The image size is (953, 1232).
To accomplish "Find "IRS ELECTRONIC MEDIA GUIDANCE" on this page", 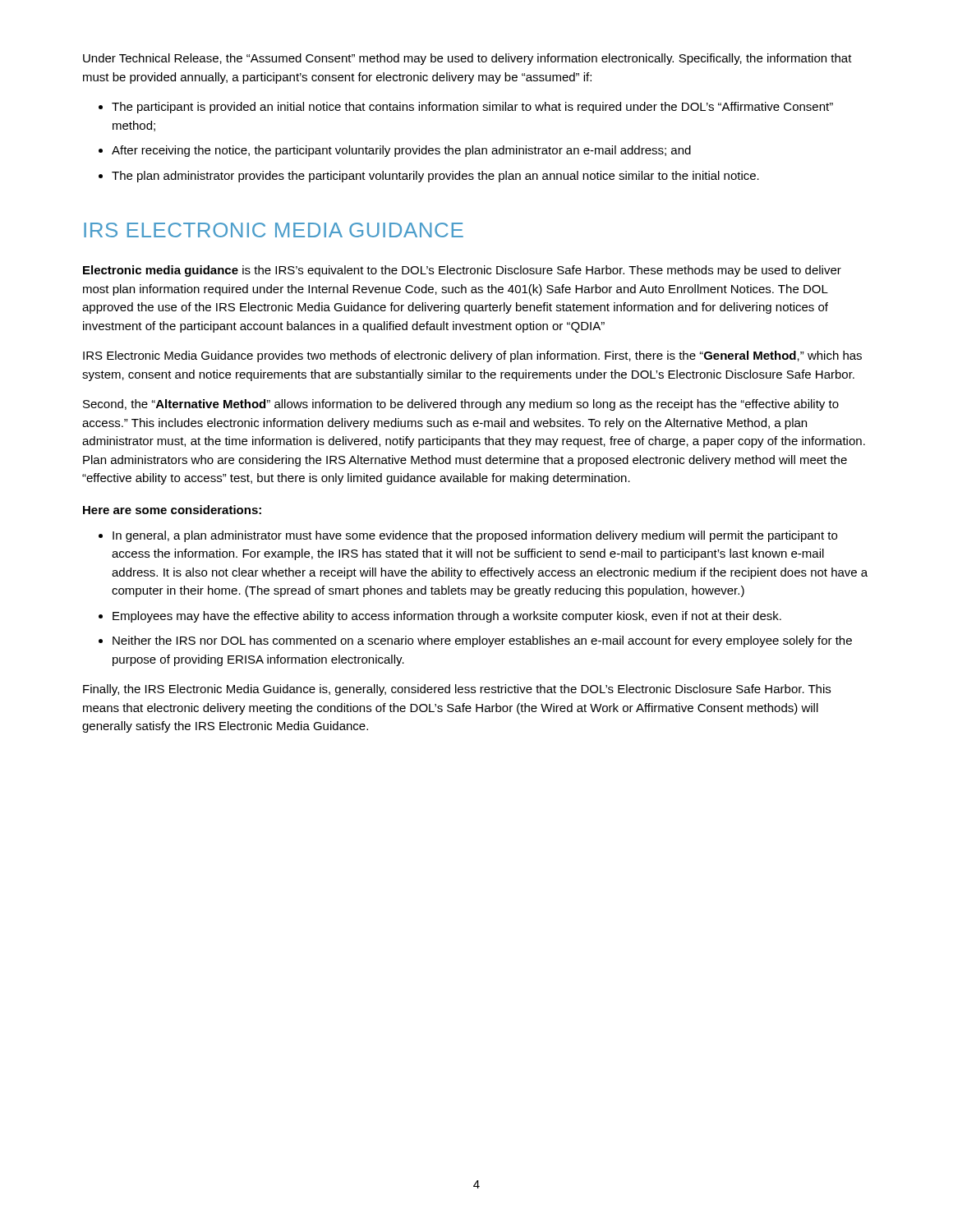I will pyautogui.click(x=273, y=230).
